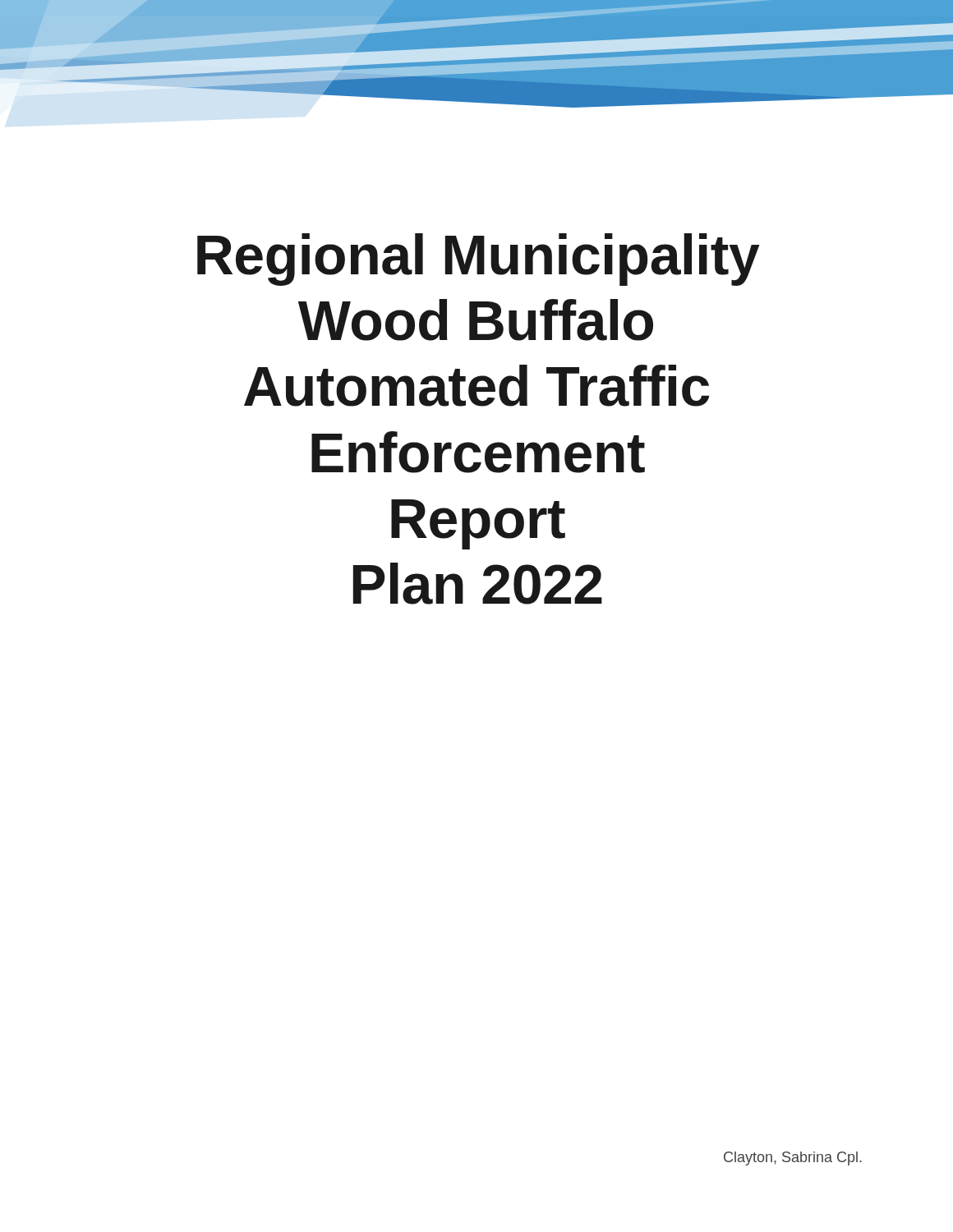Select the title that reads "Regional Municipality Wood Buffalo Automated"
953x1232 pixels.
click(476, 419)
